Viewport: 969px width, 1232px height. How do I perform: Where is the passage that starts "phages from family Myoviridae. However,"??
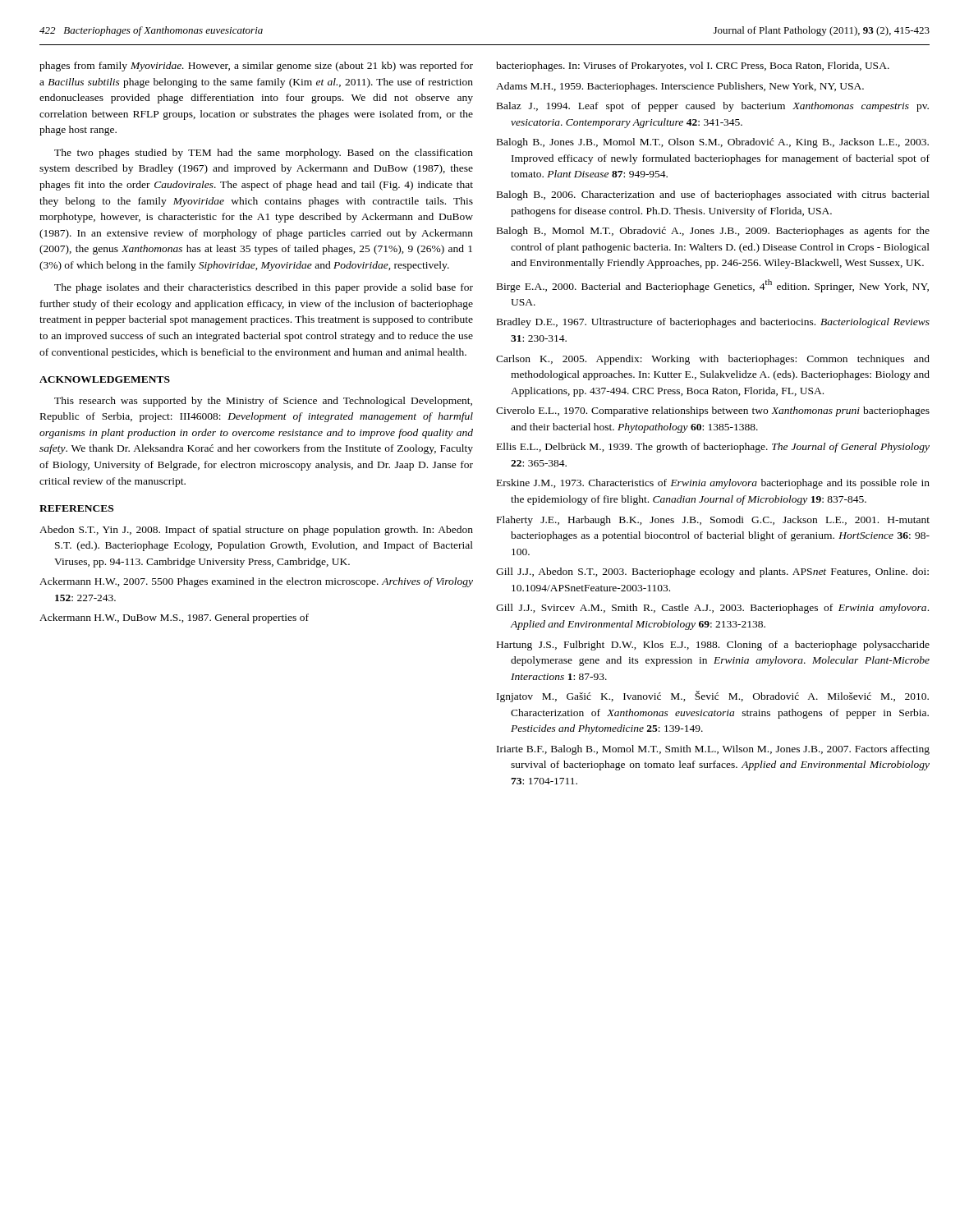(256, 98)
